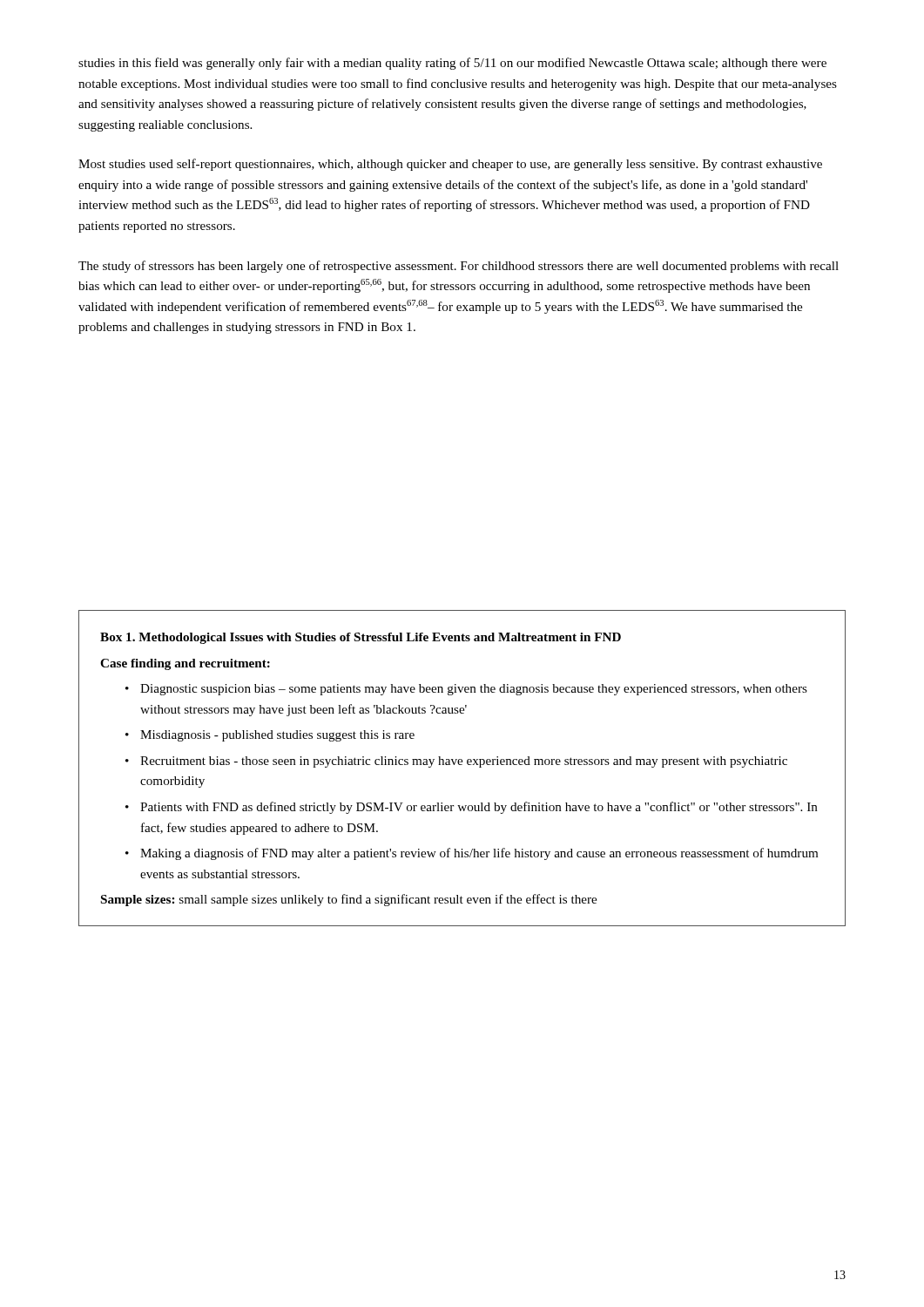Navigate to the region starting "Diagnostic suspicion bias –"

click(474, 698)
